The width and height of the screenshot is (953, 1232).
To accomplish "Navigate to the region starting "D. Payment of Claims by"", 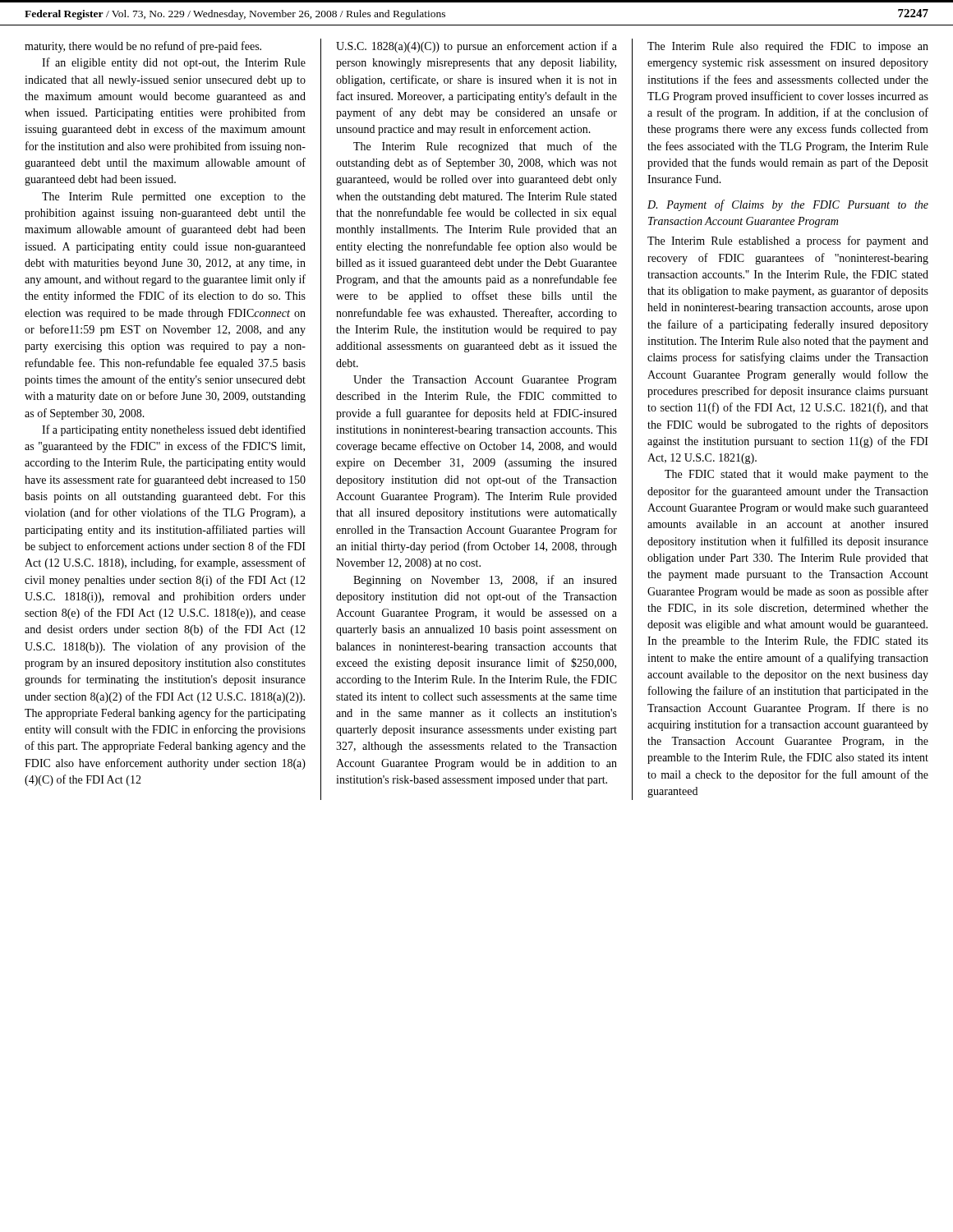I will pos(788,214).
